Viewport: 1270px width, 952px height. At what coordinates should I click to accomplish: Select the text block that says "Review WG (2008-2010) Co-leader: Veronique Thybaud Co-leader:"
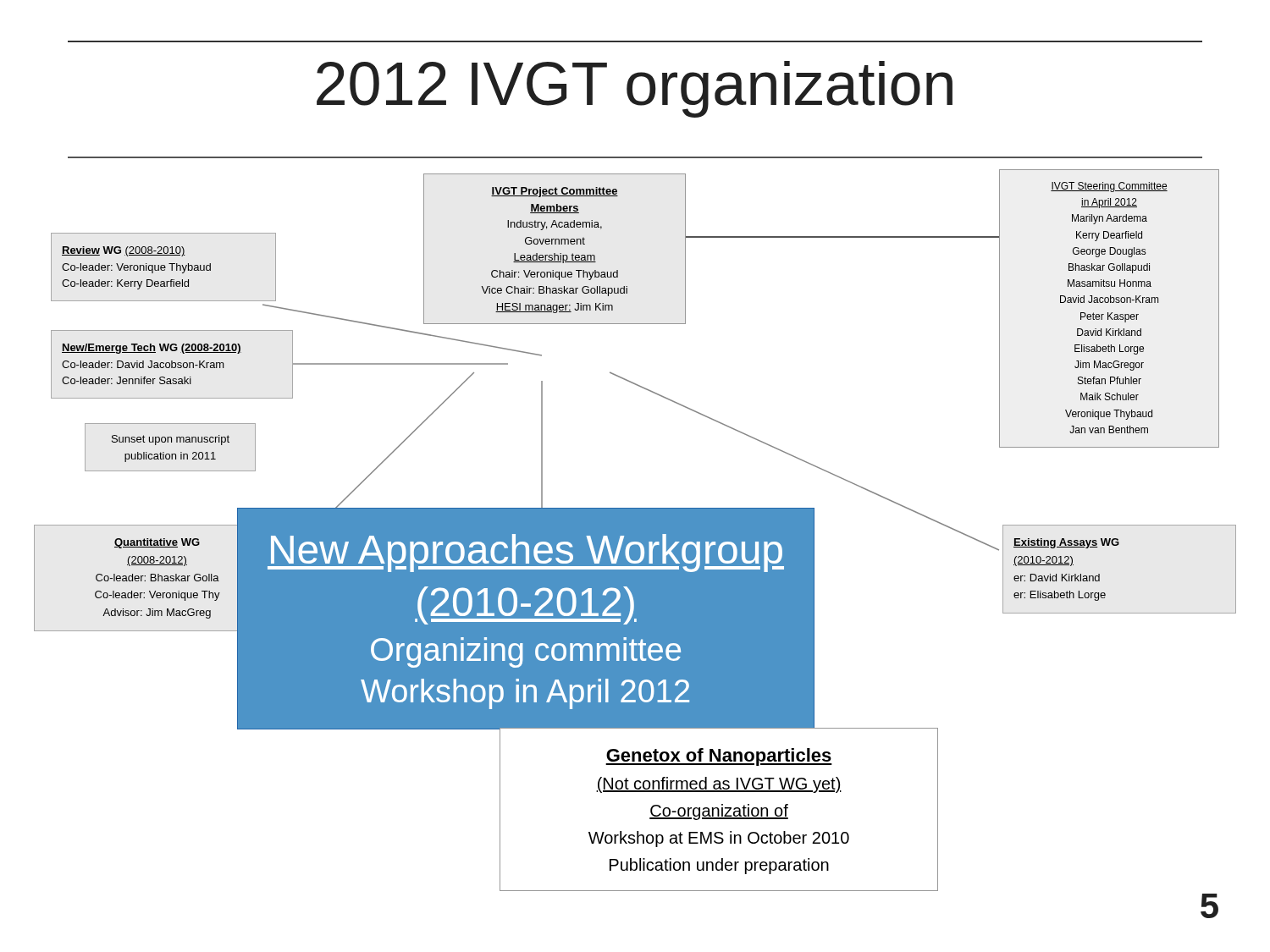tap(163, 267)
